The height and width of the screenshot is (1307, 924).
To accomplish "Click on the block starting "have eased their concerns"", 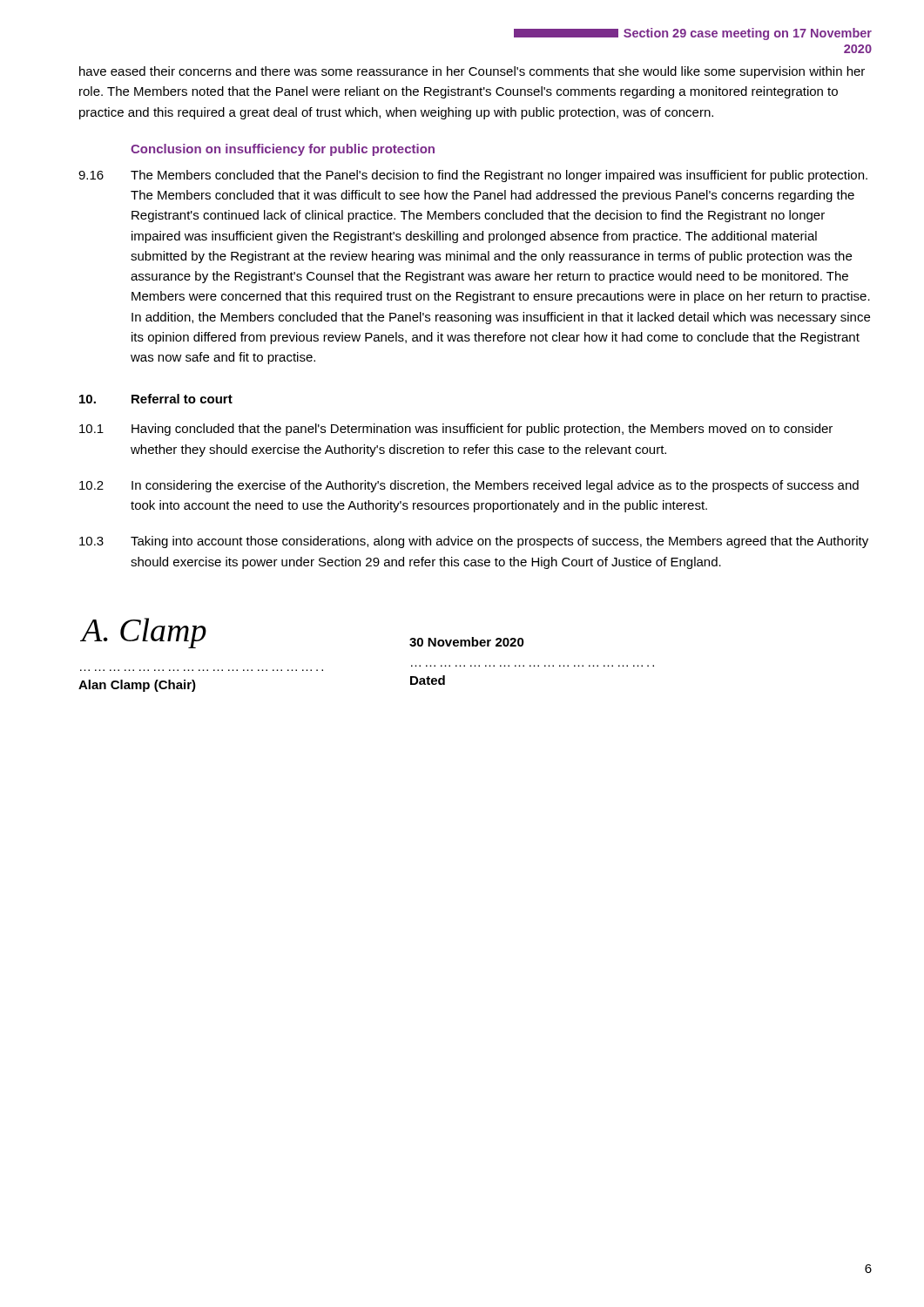I will coord(472,91).
